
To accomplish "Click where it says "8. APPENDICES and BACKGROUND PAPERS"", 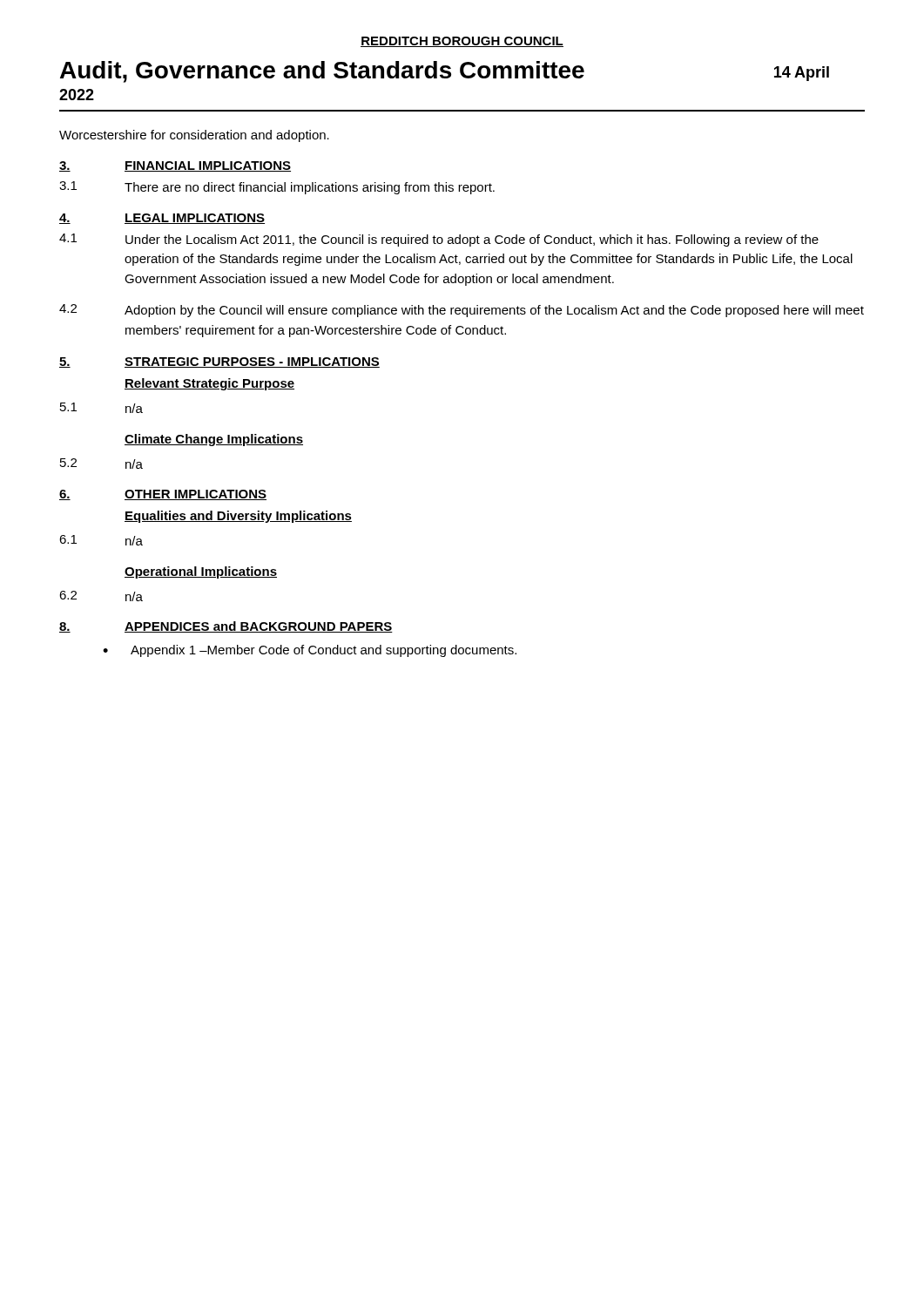I will pyautogui.click(x=226, y=626).
